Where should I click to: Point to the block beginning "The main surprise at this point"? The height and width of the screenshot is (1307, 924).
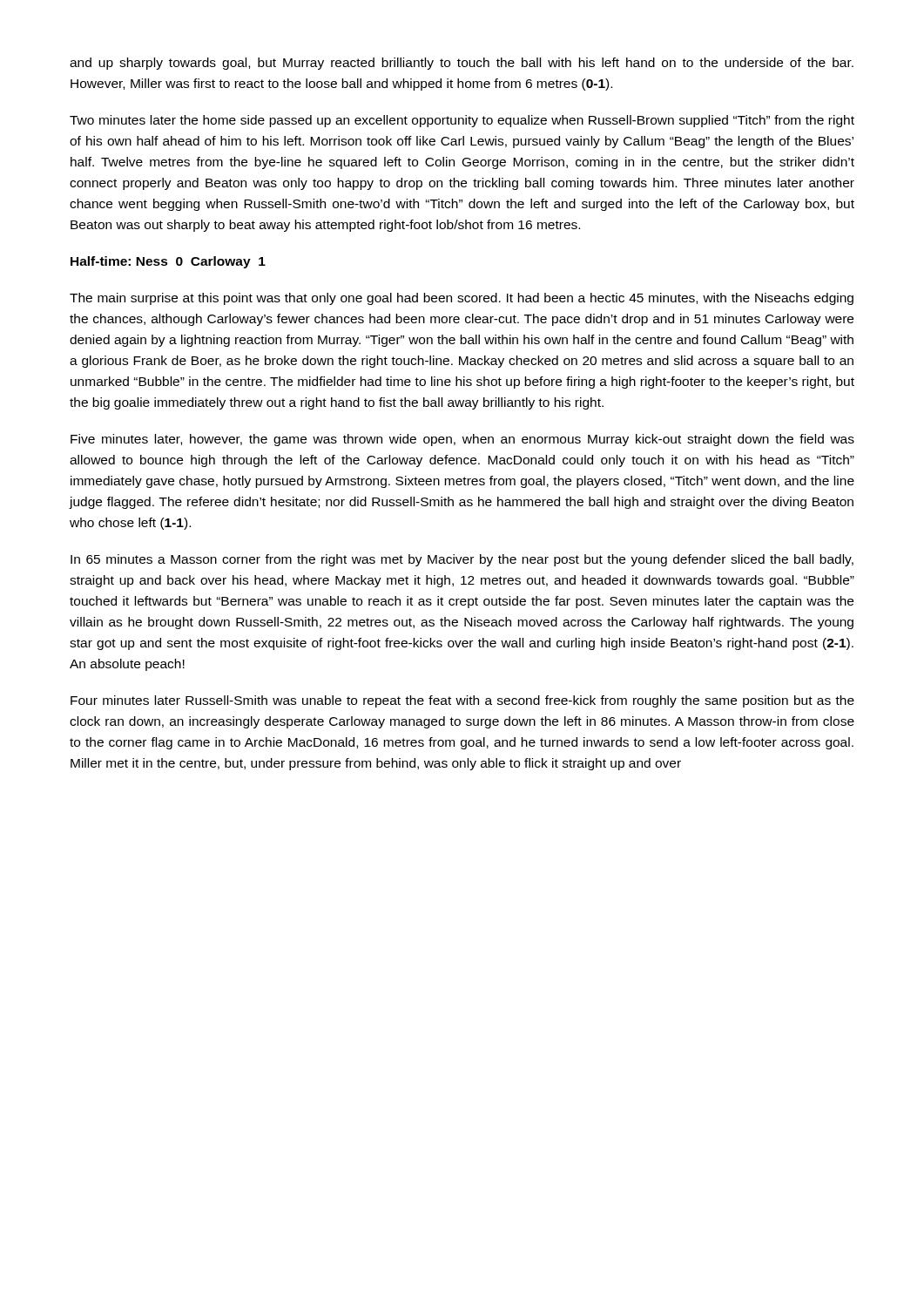(x=462, y=350)
